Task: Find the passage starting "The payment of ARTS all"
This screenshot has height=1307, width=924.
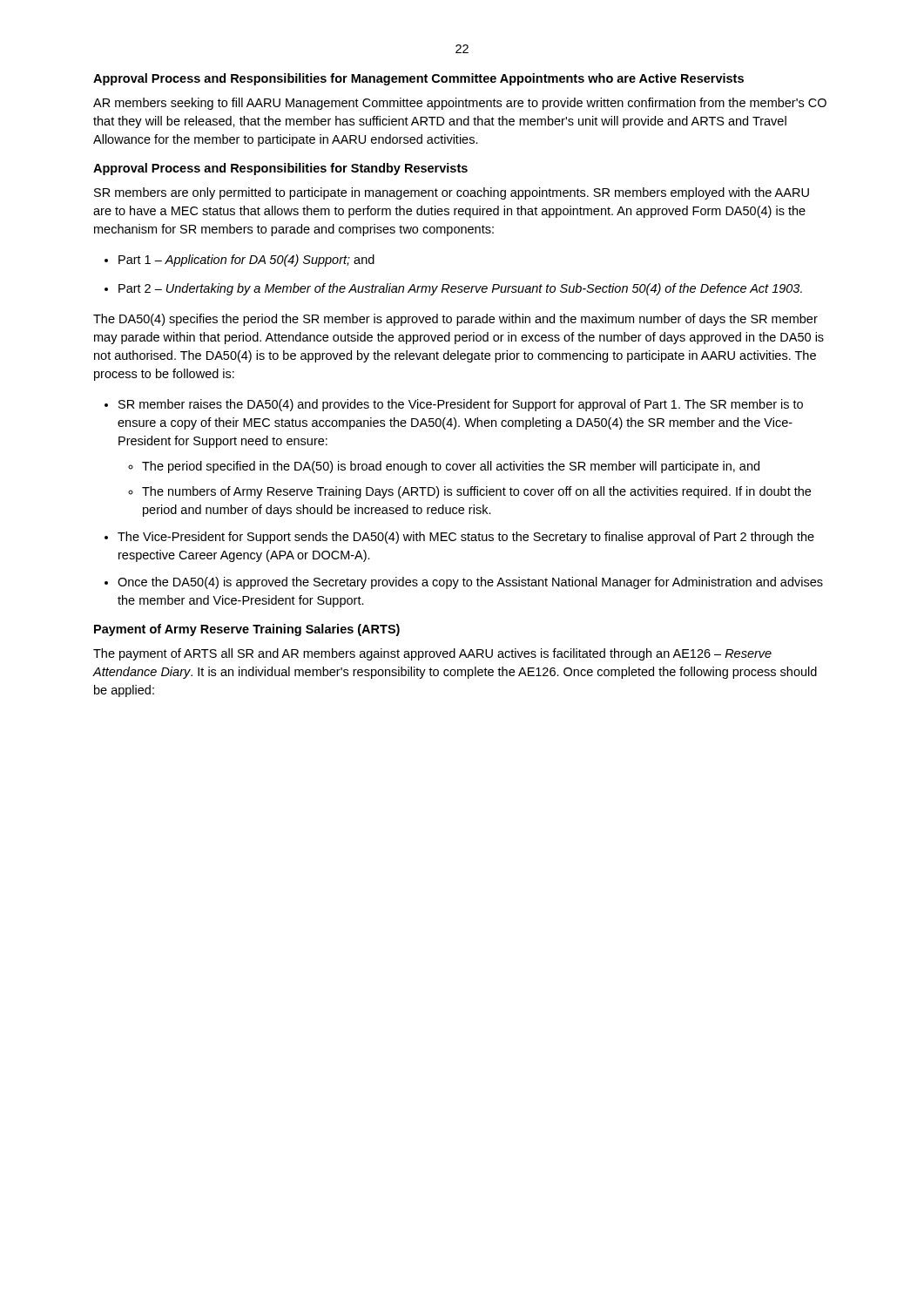Action: point(455,672)
